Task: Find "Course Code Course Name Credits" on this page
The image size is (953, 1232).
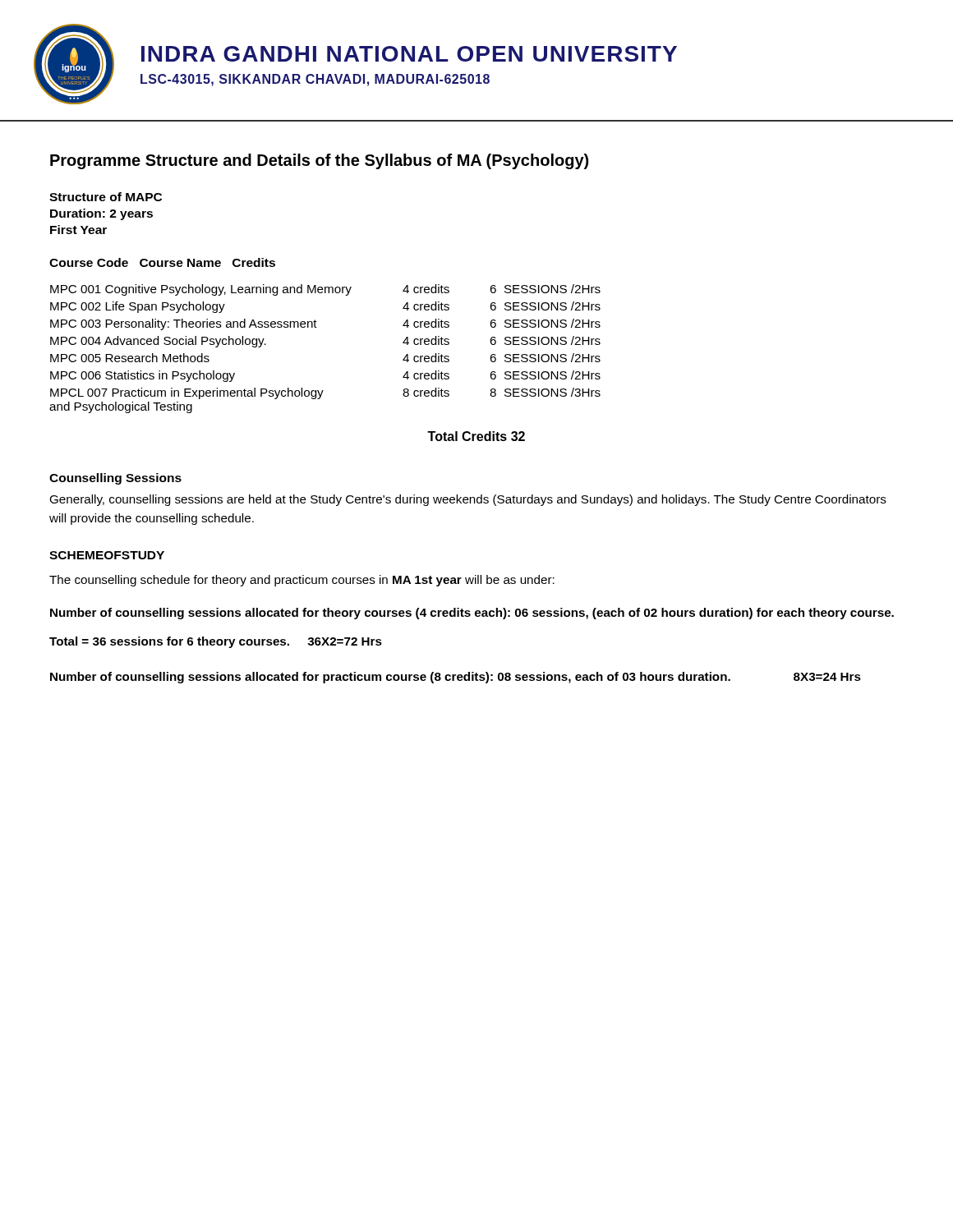Action: [162, 262]
